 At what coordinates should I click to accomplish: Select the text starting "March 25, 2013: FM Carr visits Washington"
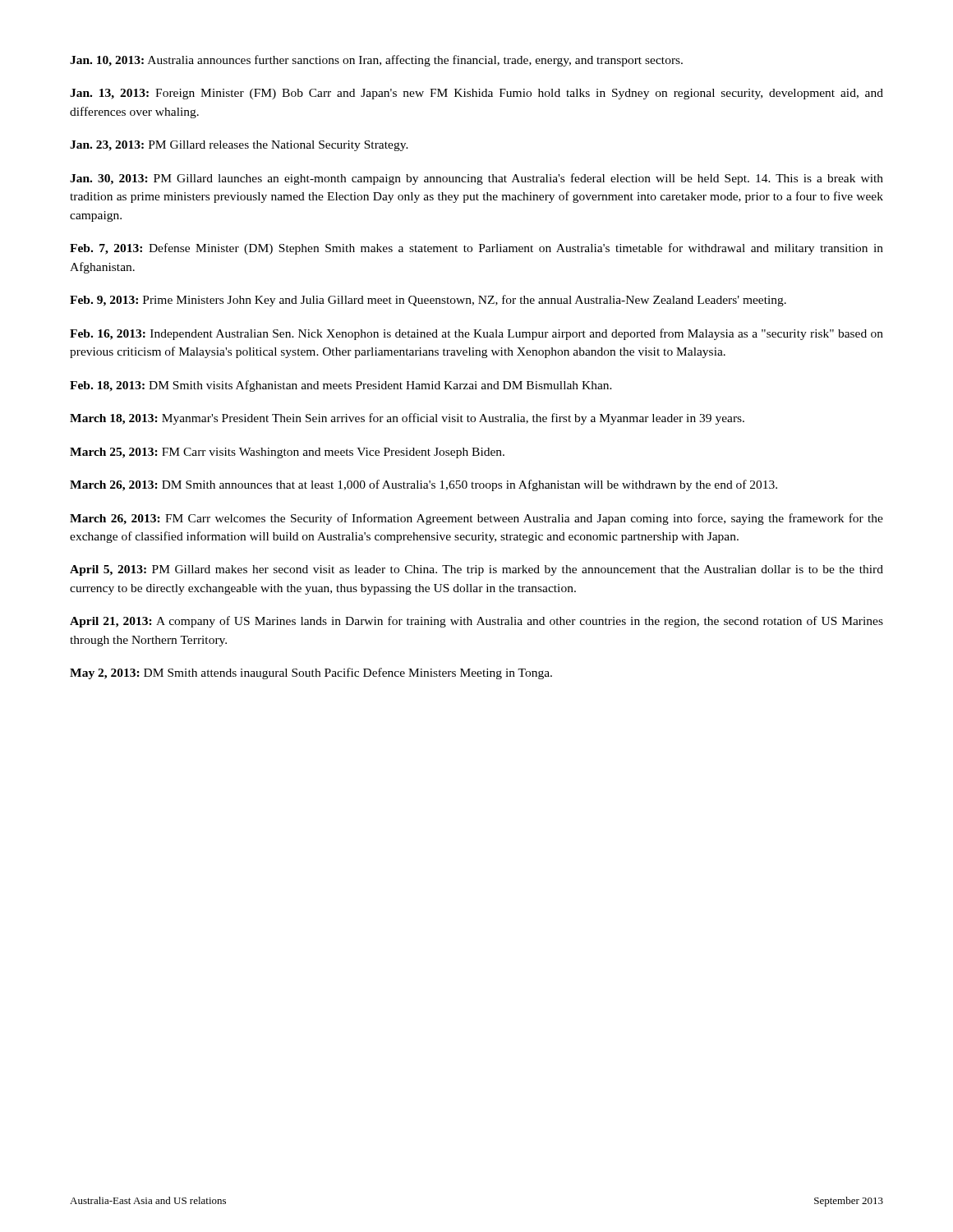(288, 451)
